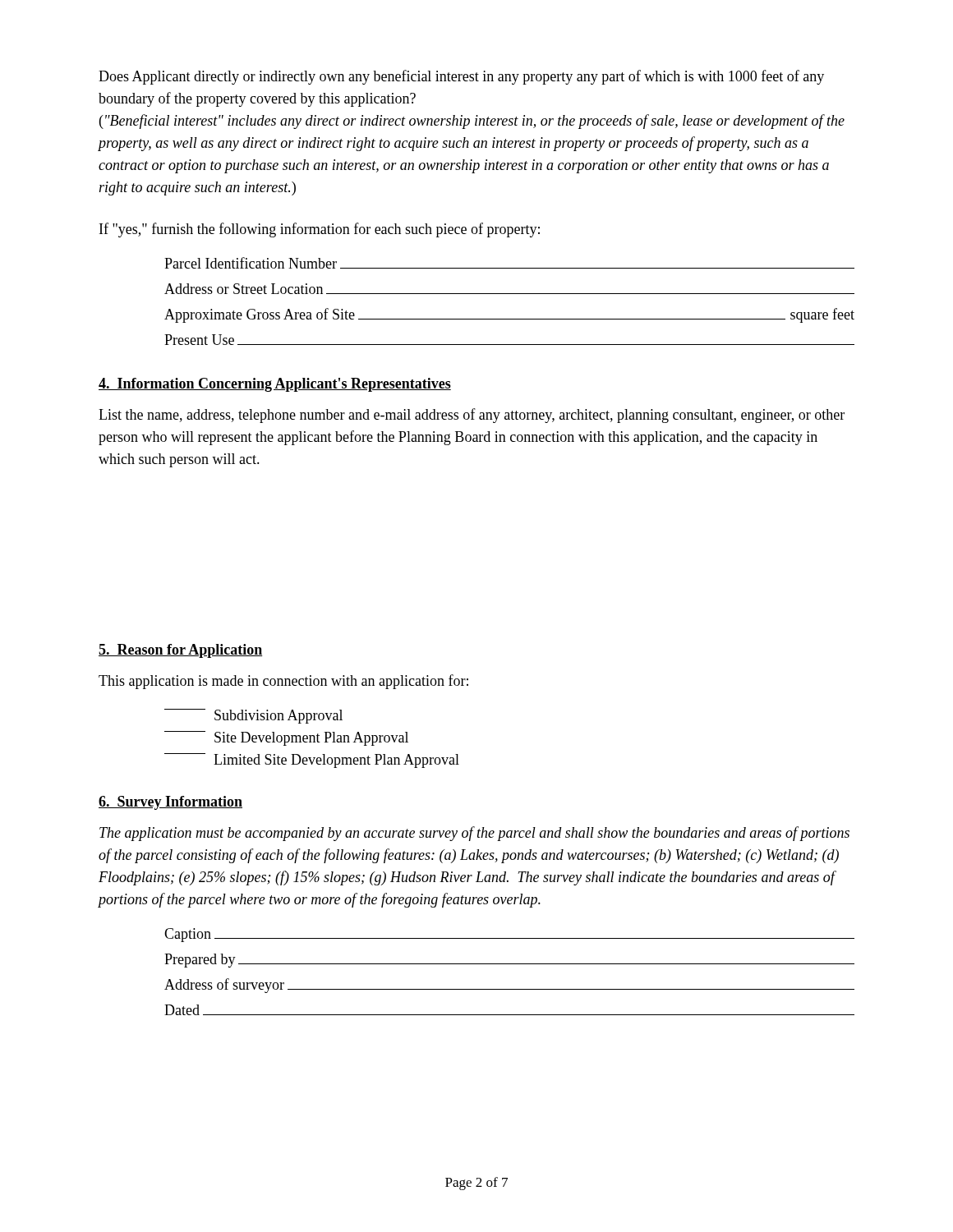Locate the block of text that opens with "Site Development Plan"
The image size is (953, 1232).
(287, 738)
